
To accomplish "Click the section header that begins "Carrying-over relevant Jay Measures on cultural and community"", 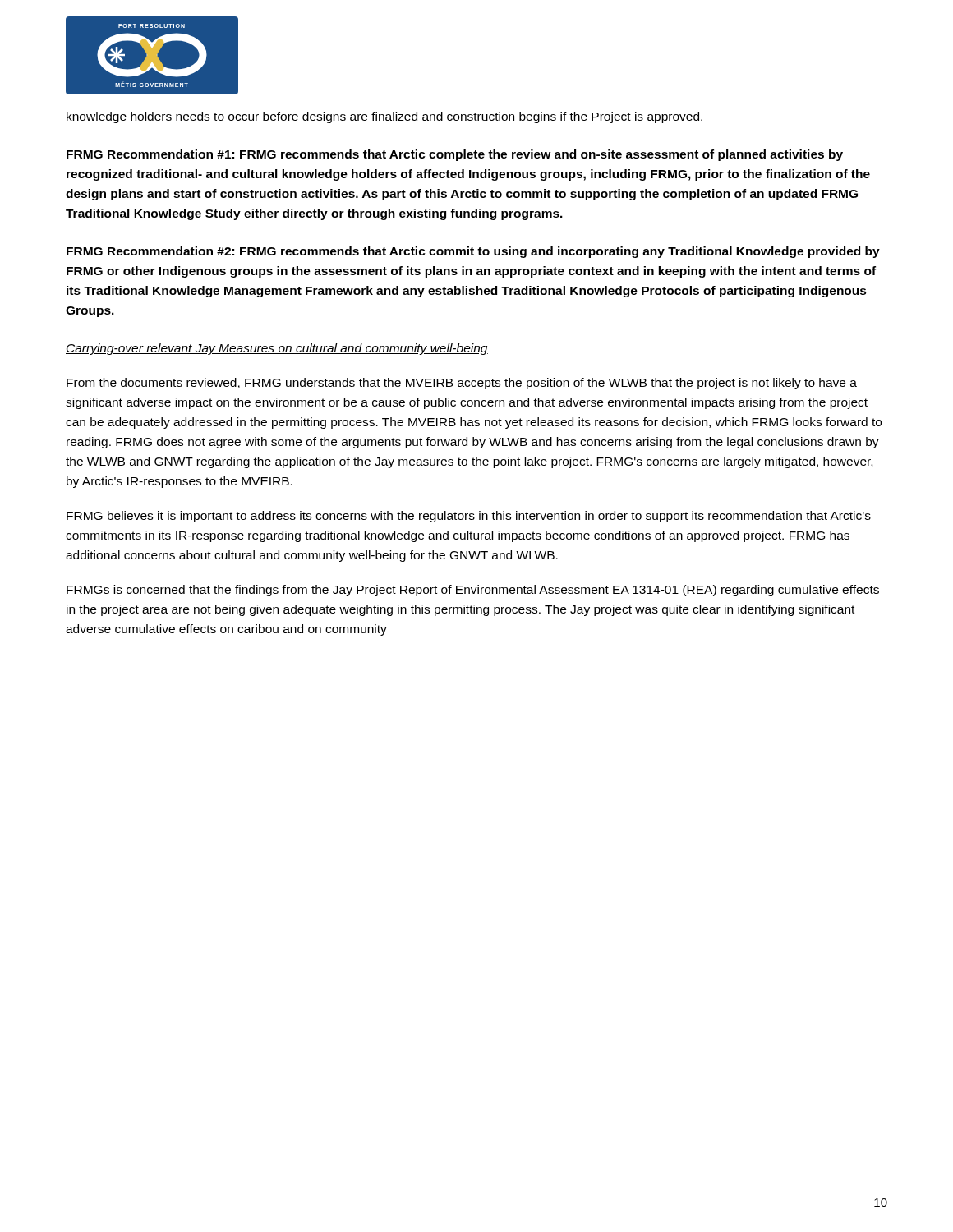I will coord(277,348).
